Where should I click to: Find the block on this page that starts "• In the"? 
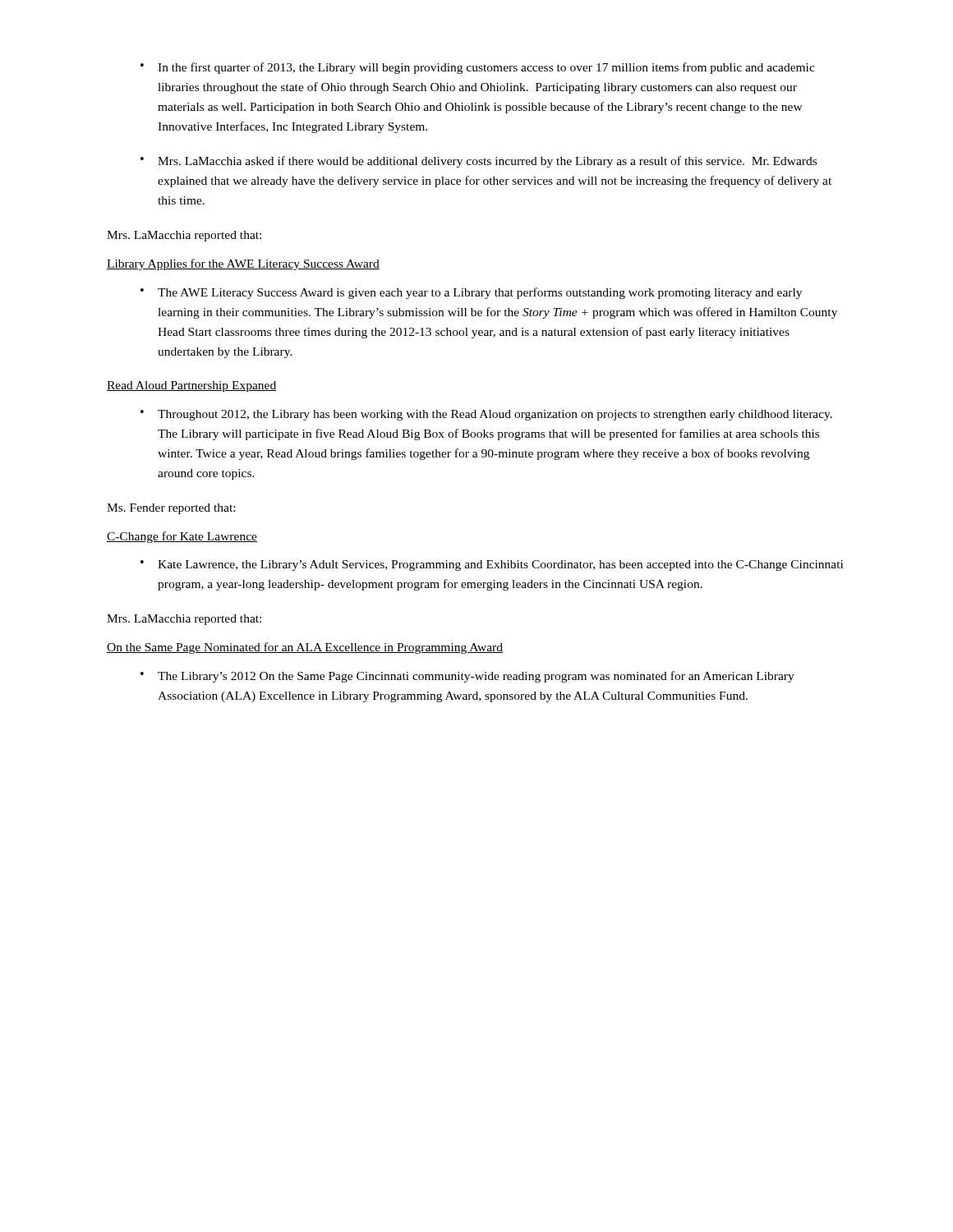point(493,97)
